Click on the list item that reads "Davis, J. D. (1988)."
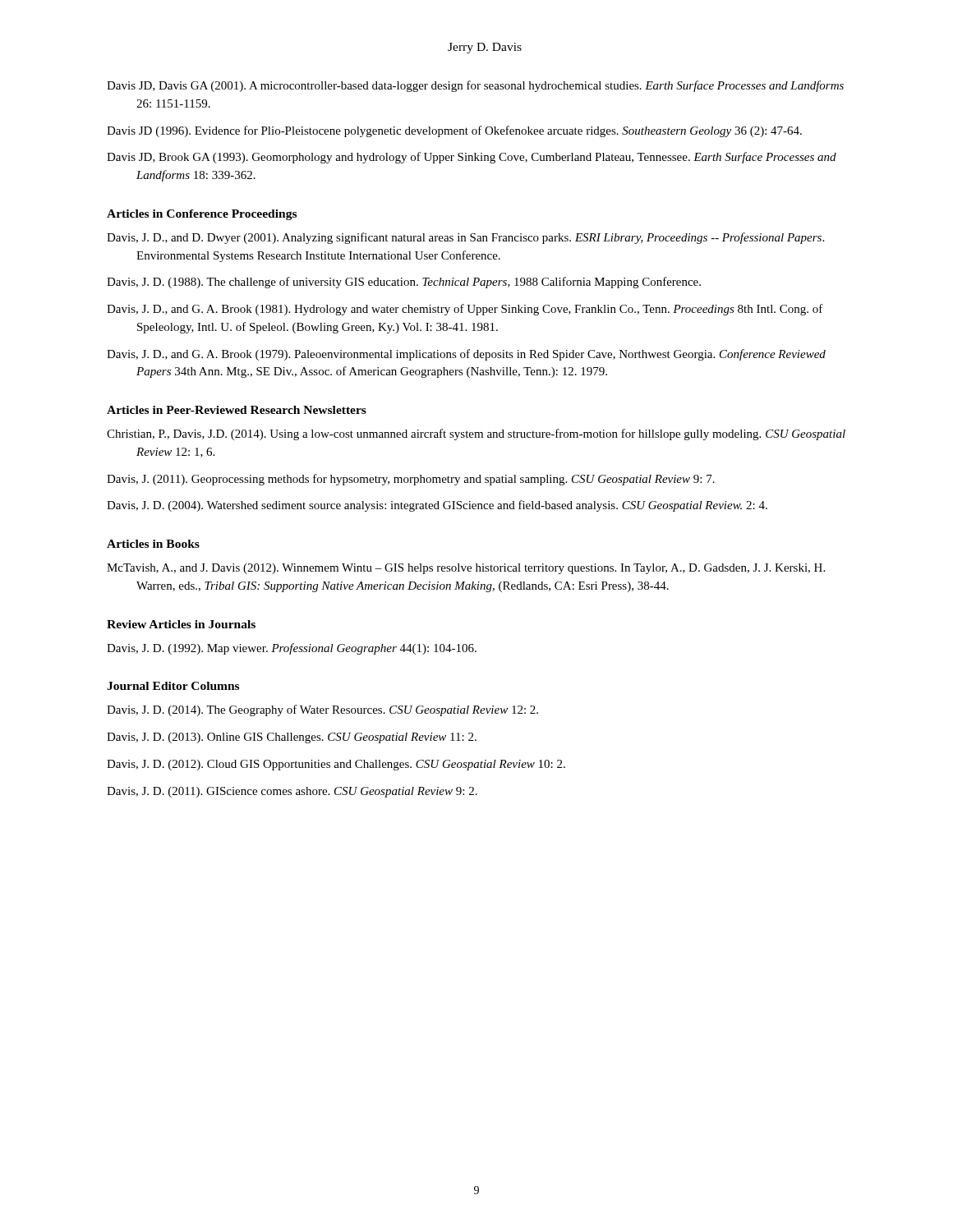953x1232 pixels. tap(404, 282)
